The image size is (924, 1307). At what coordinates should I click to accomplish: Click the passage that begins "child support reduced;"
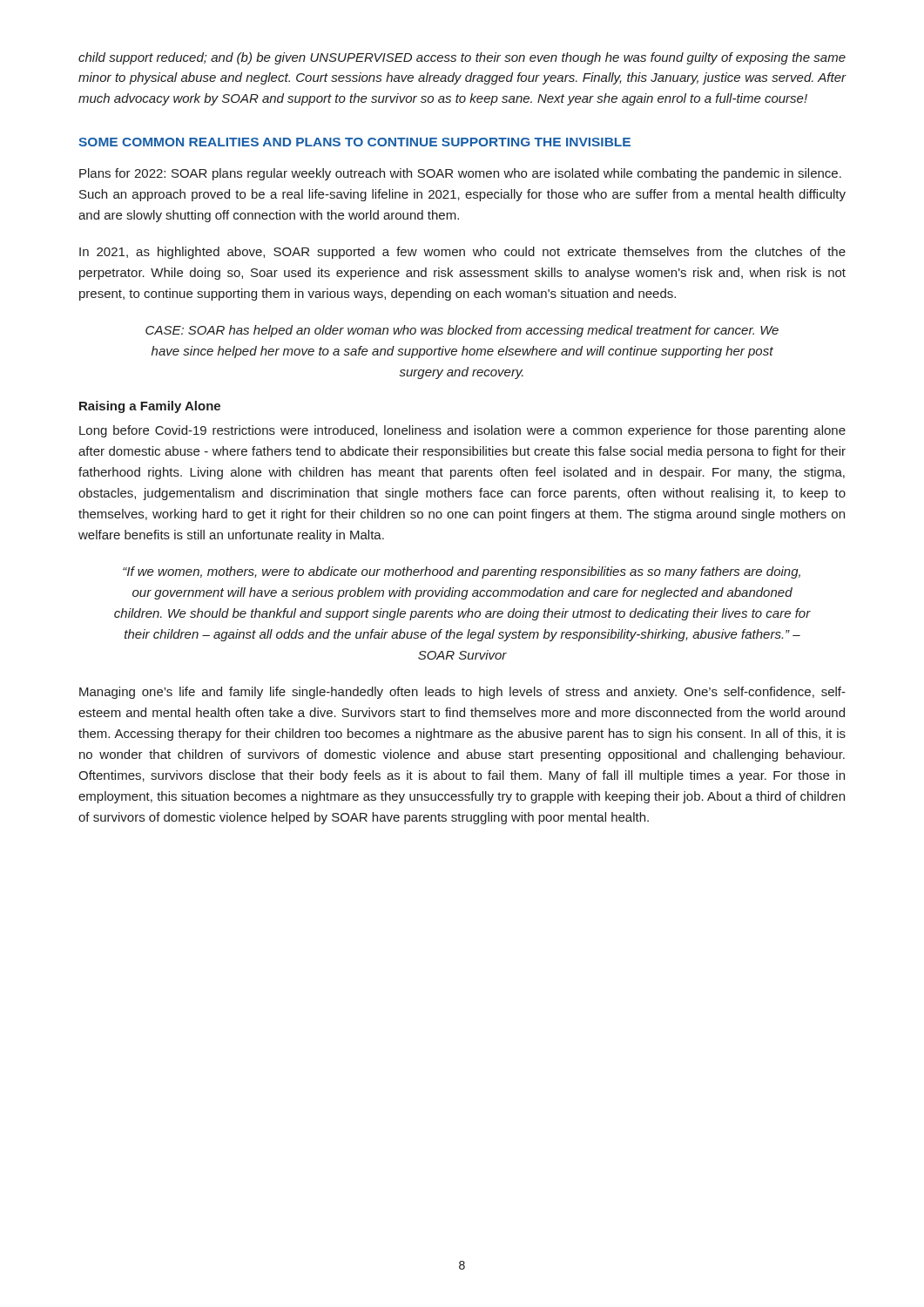coord(462,77)
